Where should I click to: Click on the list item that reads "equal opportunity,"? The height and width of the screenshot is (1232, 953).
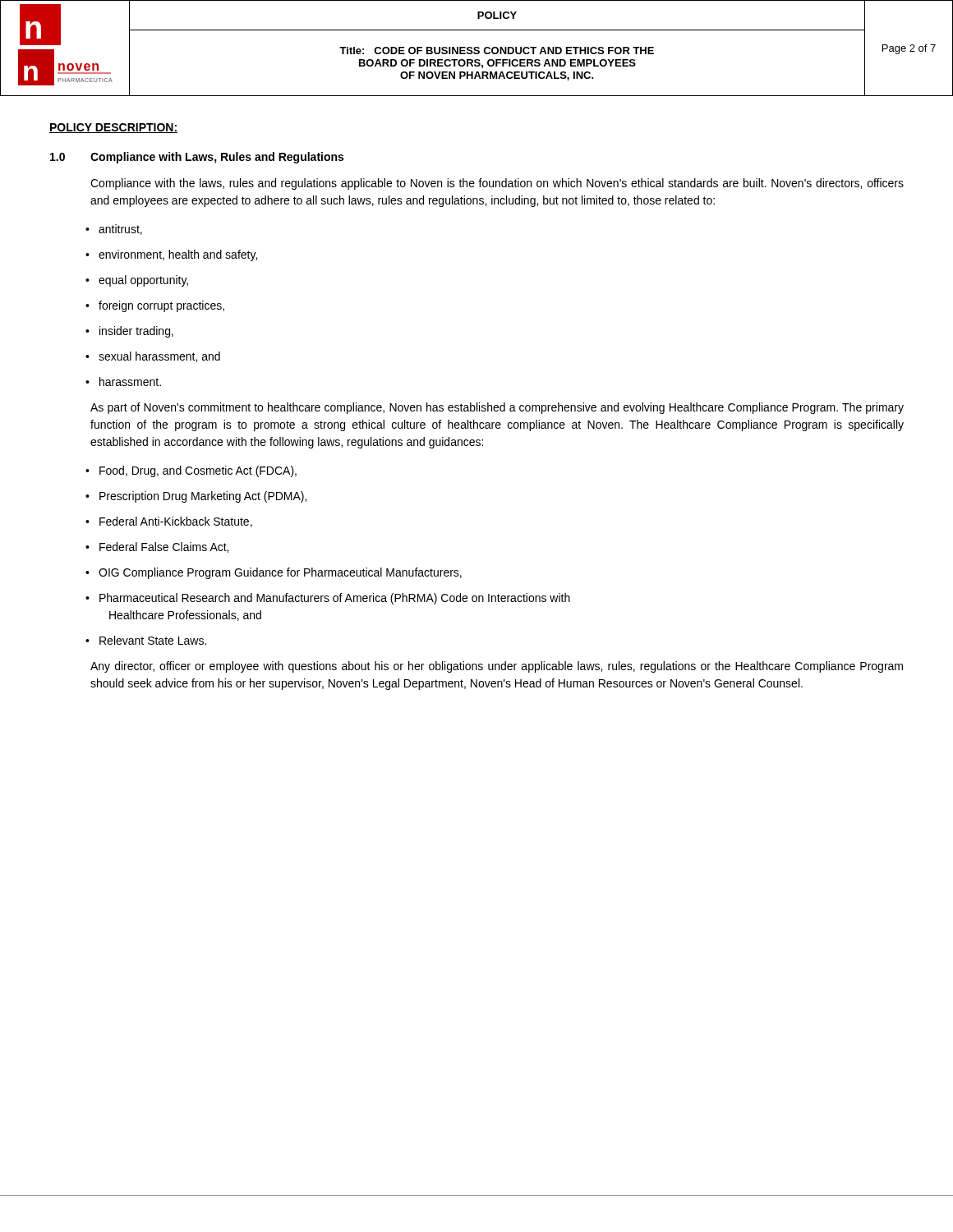point(144,280)
